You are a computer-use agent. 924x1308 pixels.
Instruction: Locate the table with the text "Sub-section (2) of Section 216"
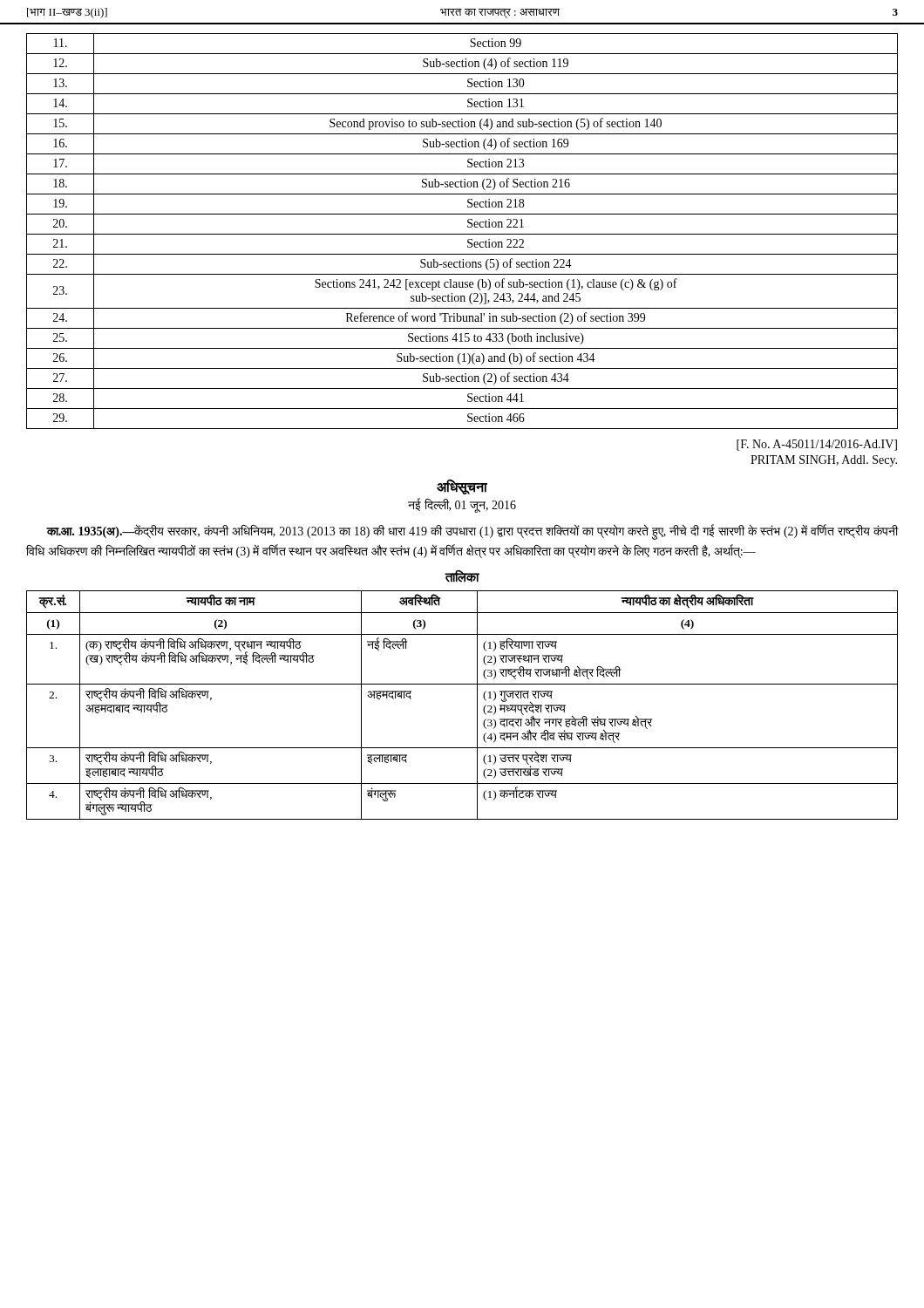(462, 231)
